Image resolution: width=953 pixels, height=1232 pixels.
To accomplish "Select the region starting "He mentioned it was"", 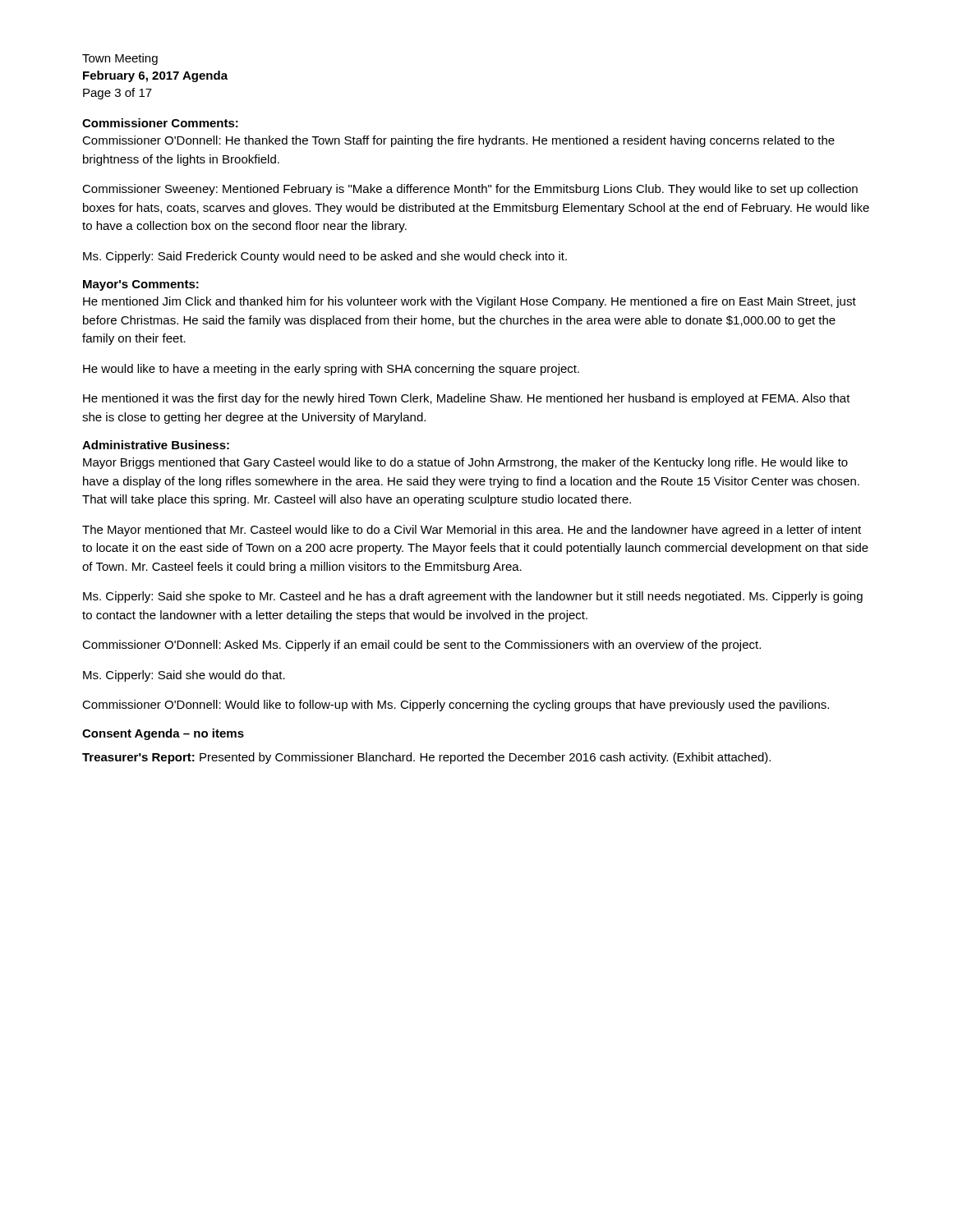I will pyautogui.click(x=476, y=408).
